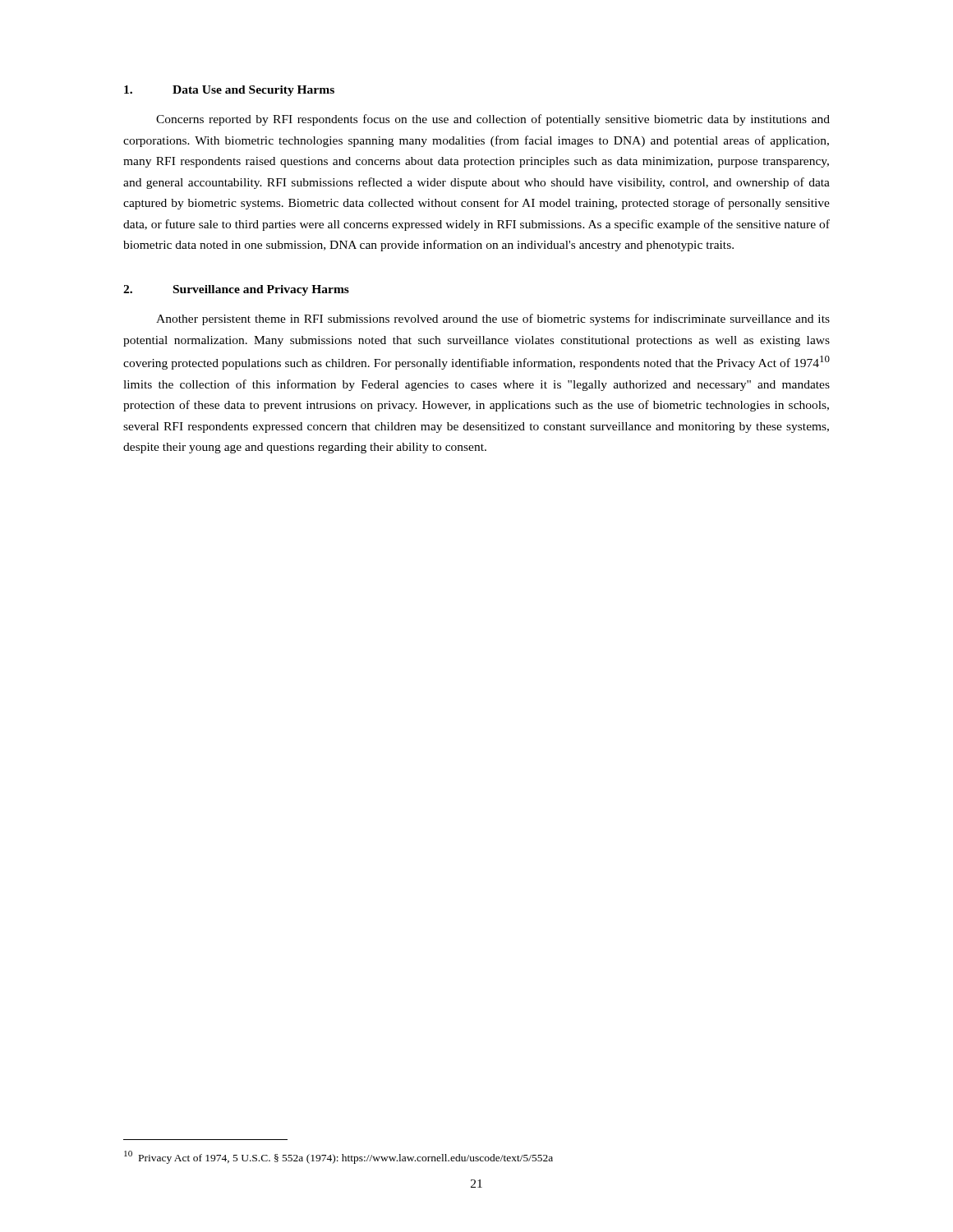Select the passage starting "10 Privacy Act of 1974, 5"

(x=338, y=1156)
